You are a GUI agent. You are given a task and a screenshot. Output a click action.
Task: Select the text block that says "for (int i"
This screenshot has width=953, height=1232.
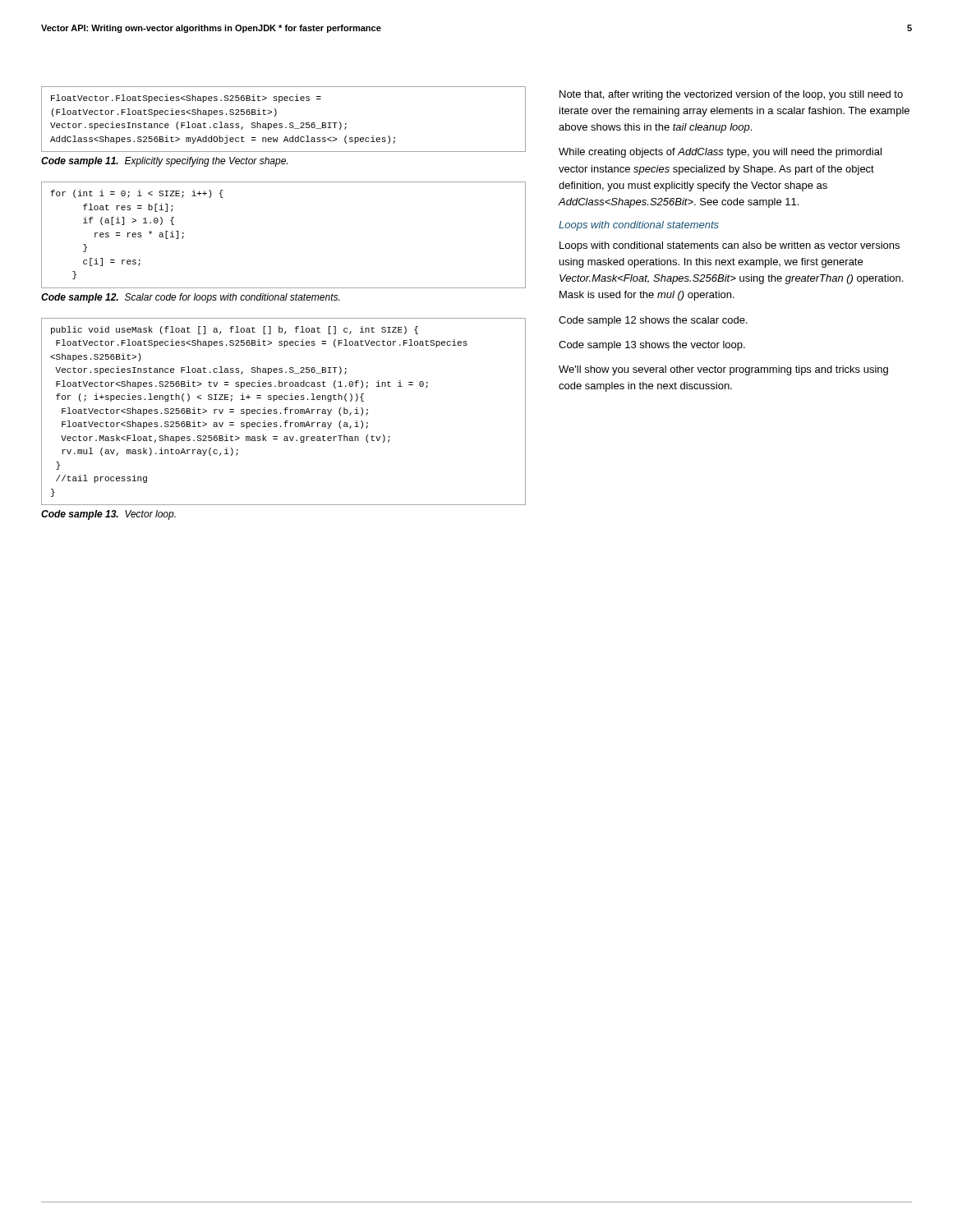(x=137, y=234)
